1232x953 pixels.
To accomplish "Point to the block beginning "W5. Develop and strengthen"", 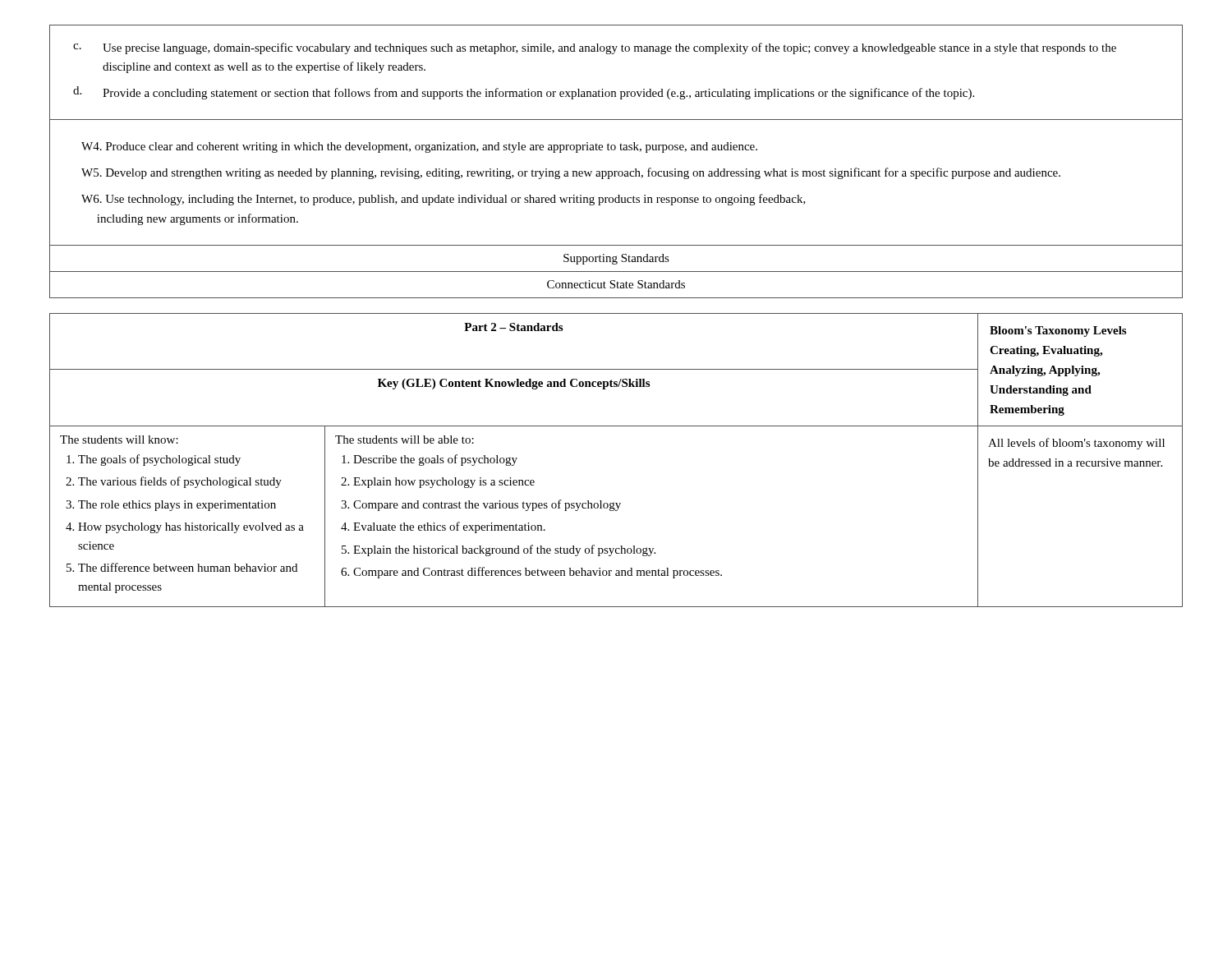I will [616, 172].
